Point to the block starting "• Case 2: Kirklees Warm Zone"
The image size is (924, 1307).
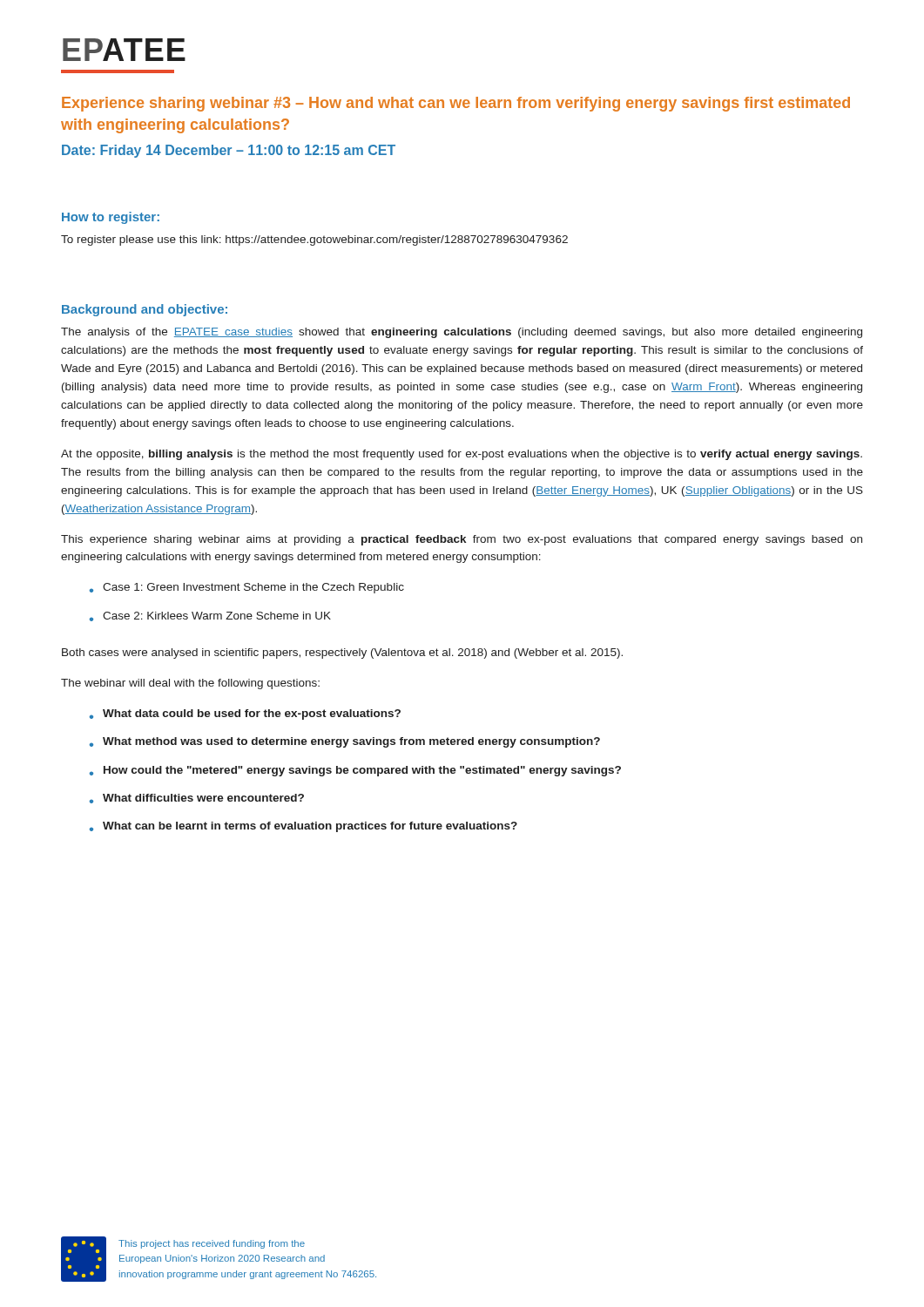point(210,619)
